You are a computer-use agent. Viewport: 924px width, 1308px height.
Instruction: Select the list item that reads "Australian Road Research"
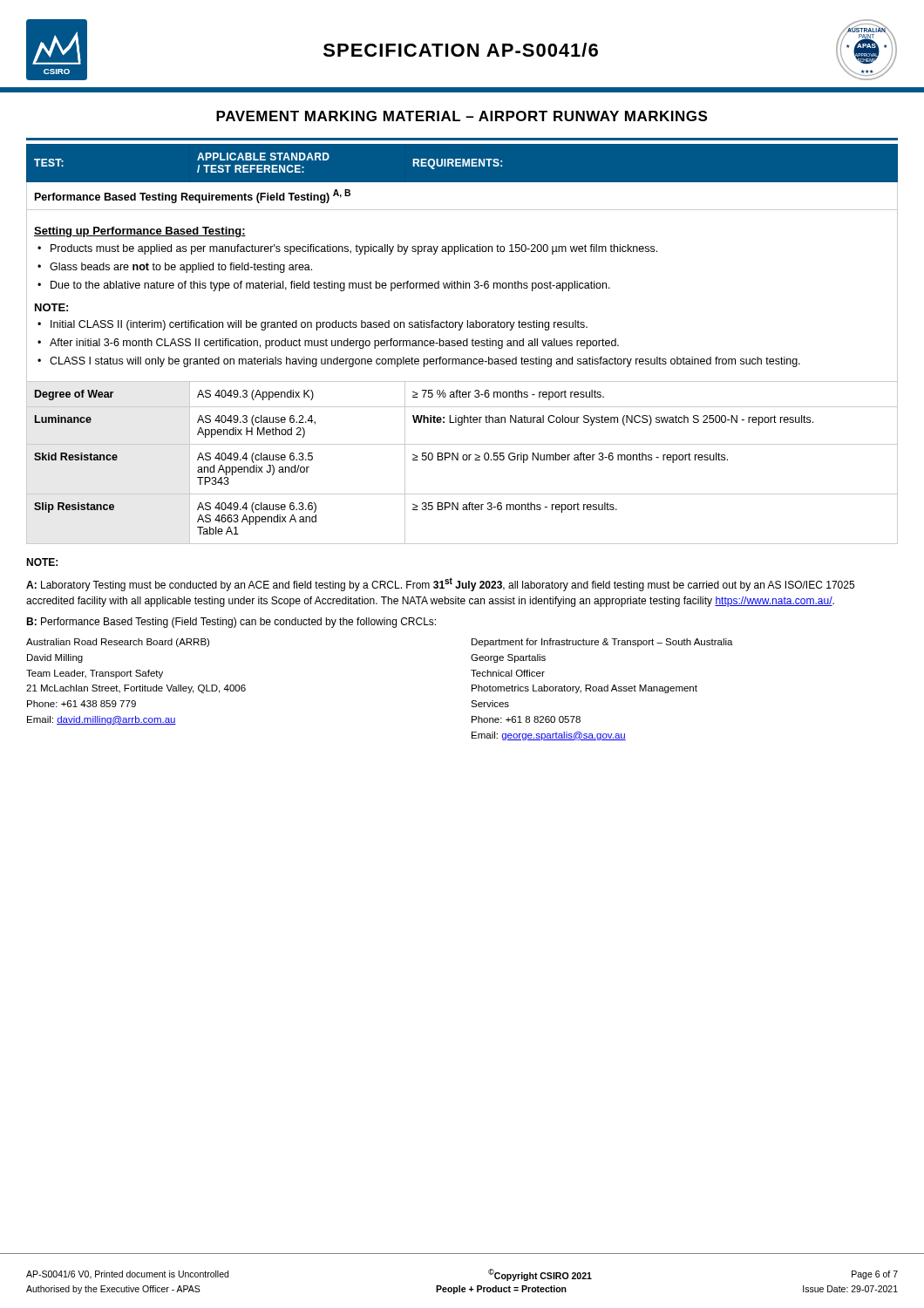136,681
